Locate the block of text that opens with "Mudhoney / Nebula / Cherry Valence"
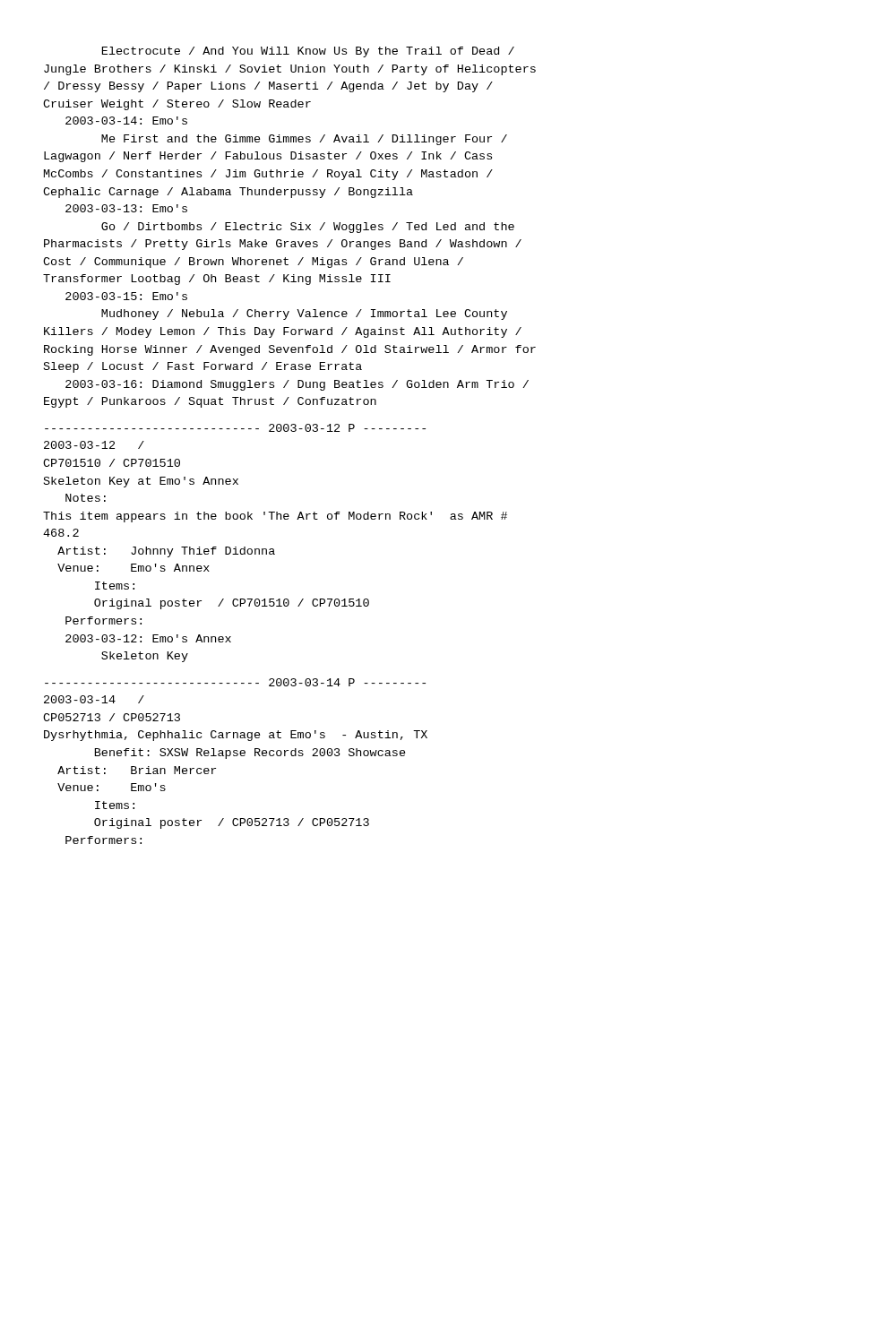This screenshot has height=1344, width=896. (290, 341)
